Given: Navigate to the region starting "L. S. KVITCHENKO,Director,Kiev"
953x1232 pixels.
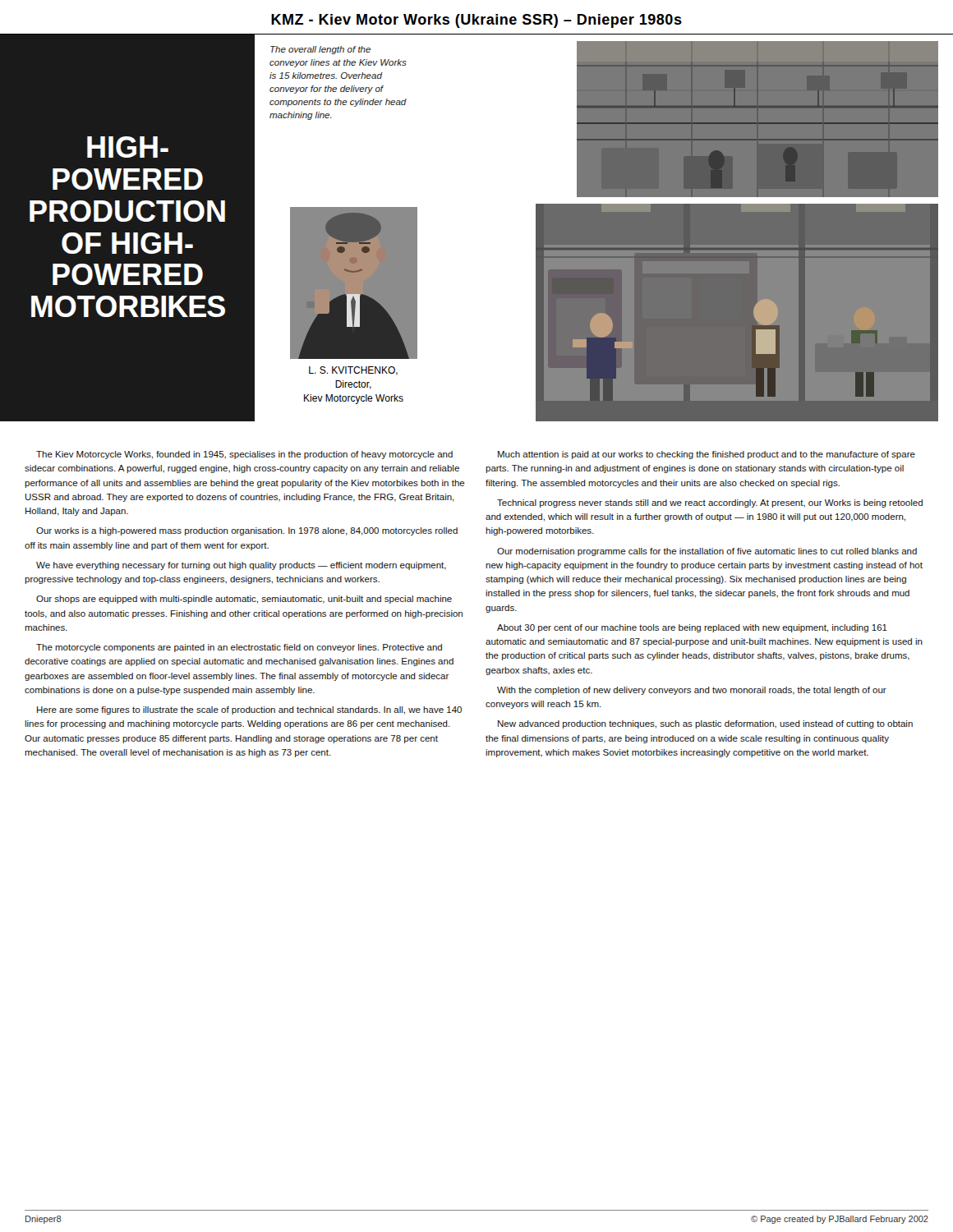Looking at the screenshot, I should [x=353, y=384].
